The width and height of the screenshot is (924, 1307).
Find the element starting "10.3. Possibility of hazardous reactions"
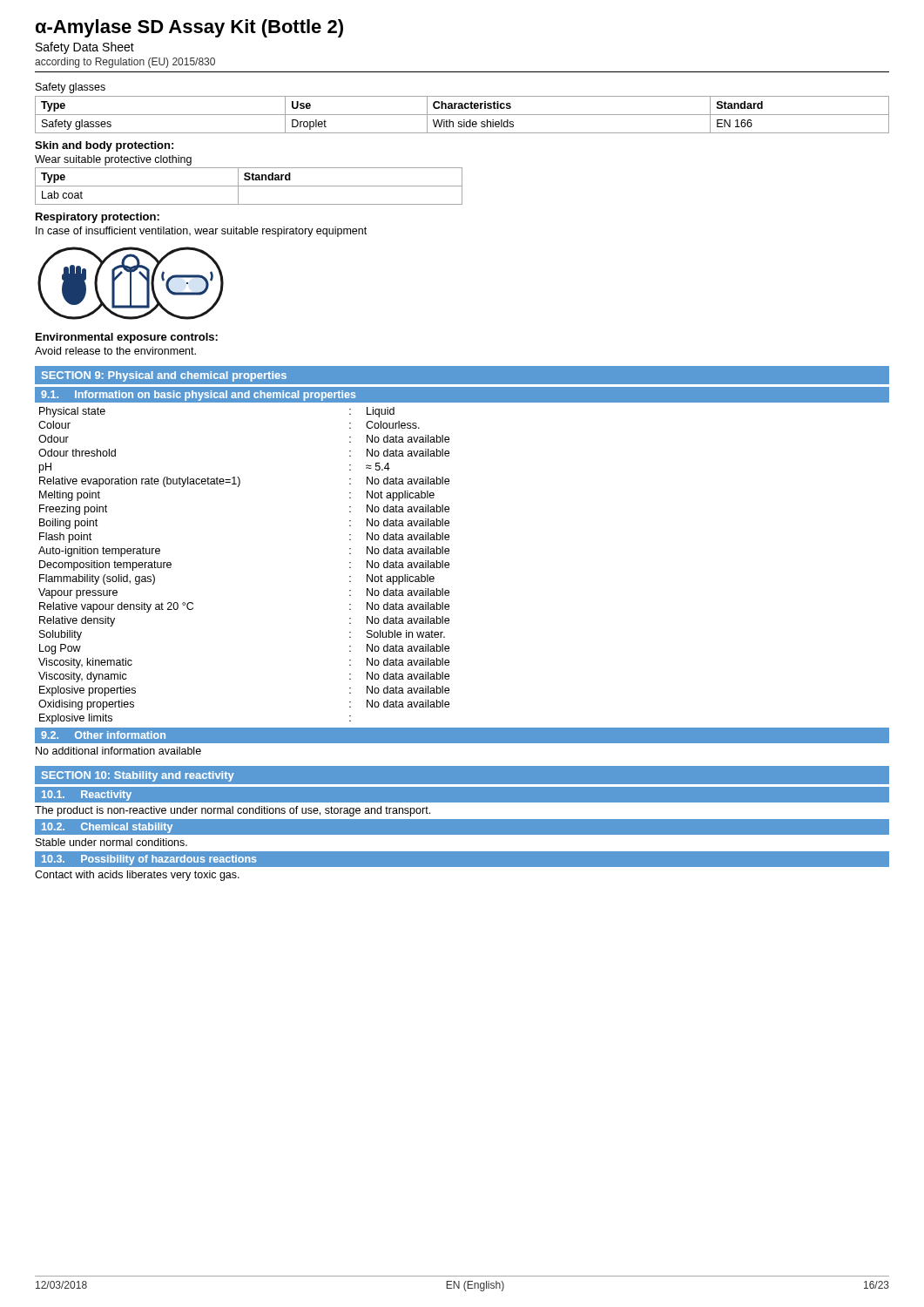pyautogui.click(x=462, y=859)
